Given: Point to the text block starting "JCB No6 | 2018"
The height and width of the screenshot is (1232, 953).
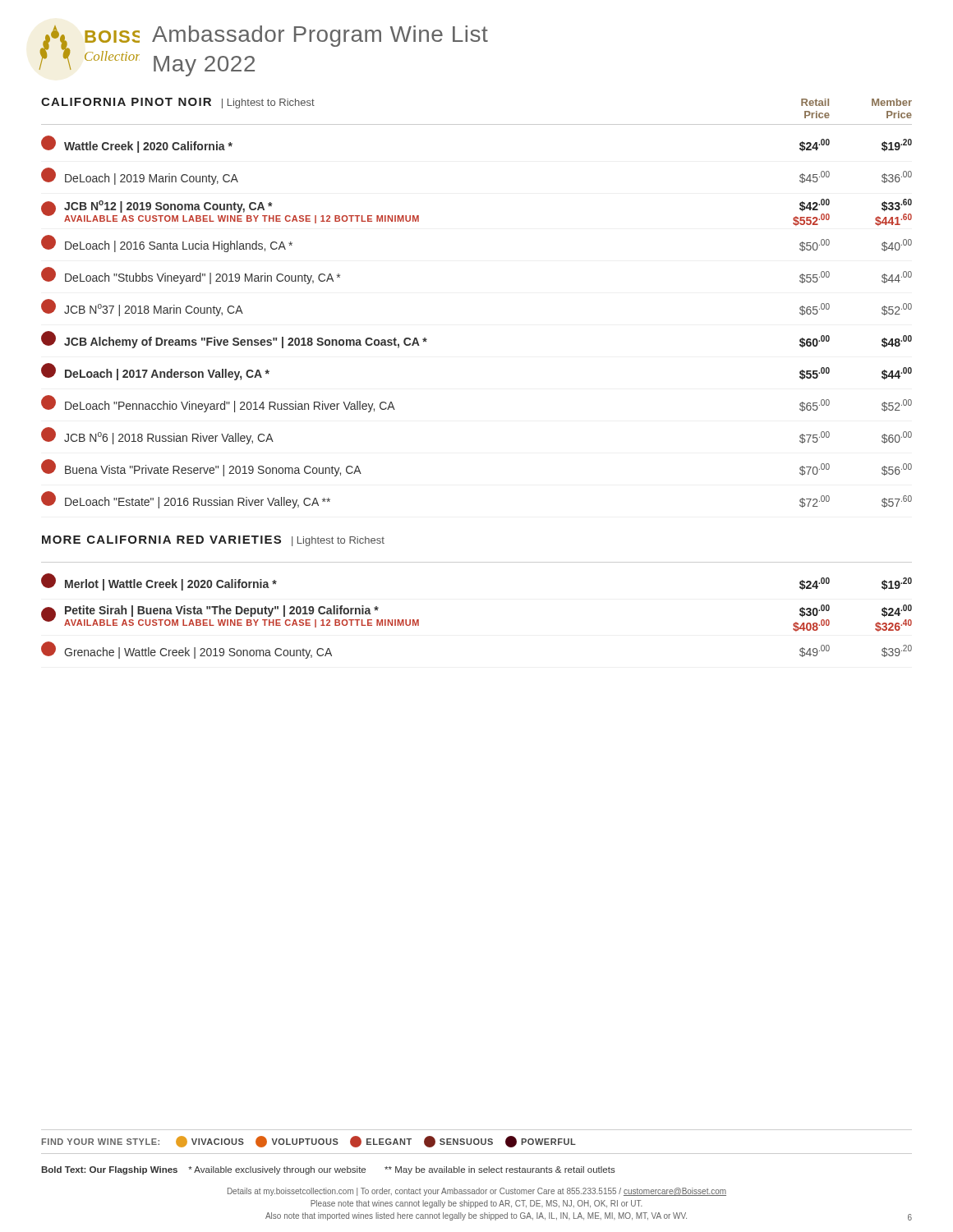Looking at the screenshot, I should point(151,434).
